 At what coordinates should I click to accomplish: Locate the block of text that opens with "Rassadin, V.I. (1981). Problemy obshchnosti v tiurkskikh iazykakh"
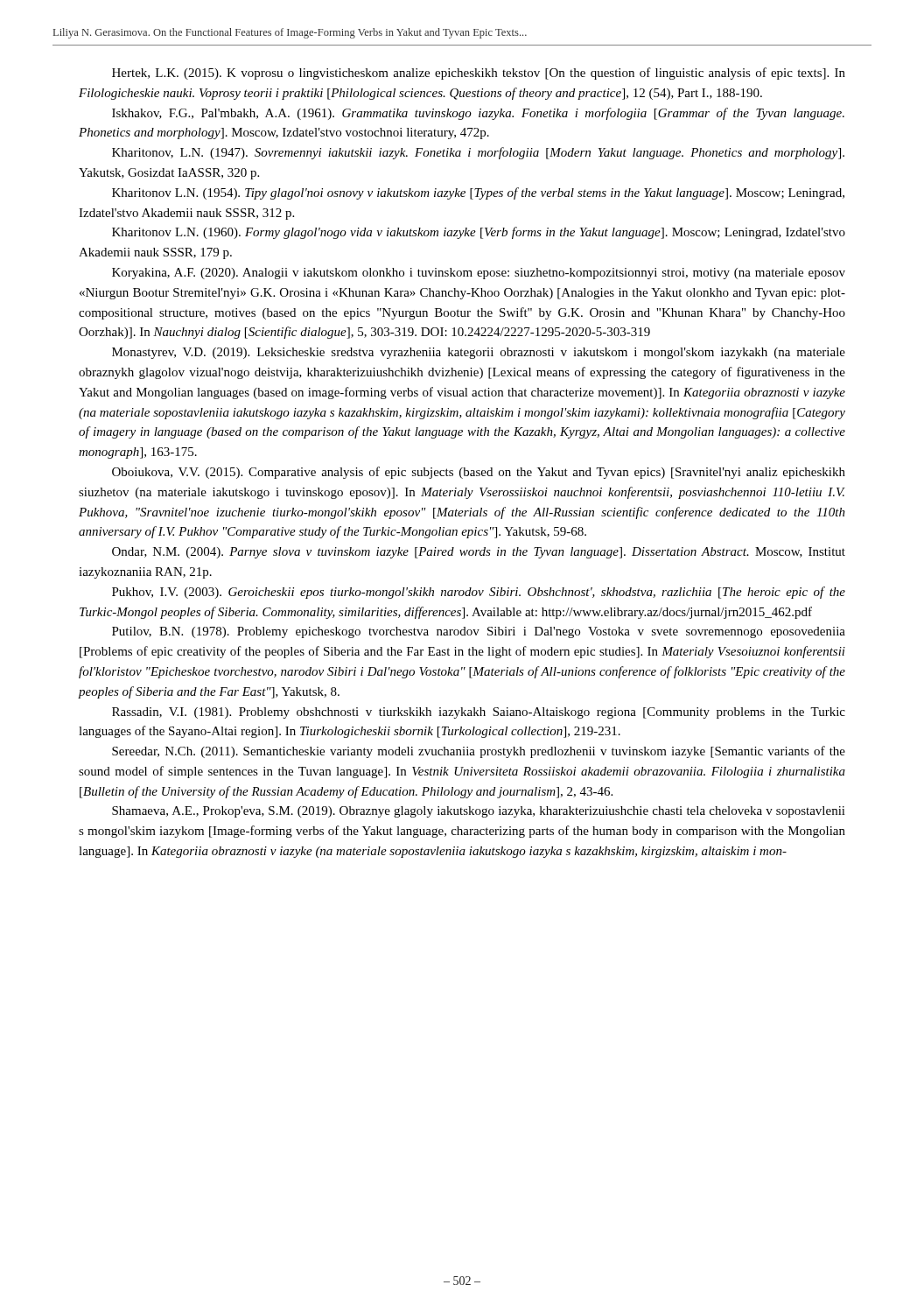(462, 721)
